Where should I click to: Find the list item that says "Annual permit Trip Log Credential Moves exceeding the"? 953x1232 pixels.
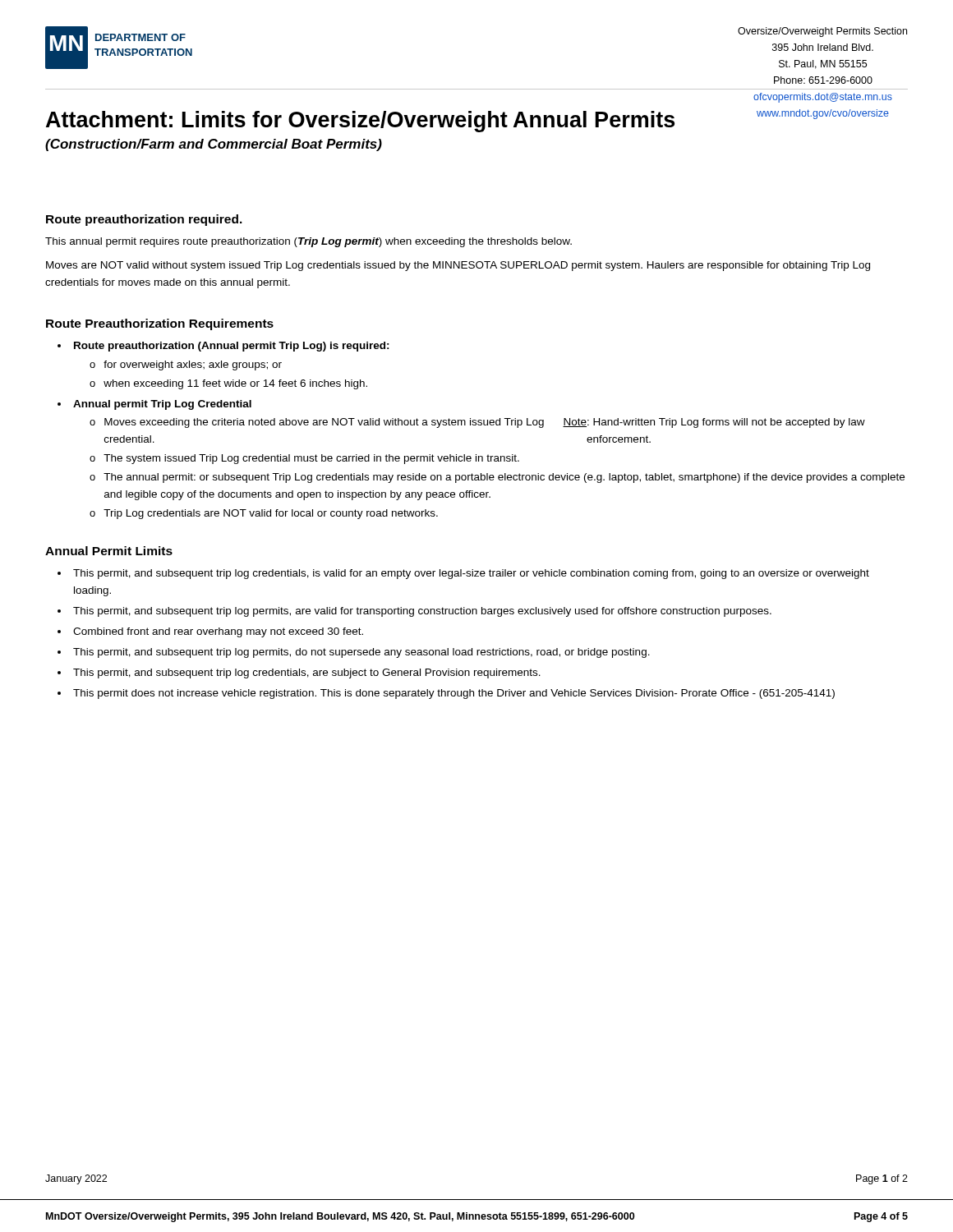coord(490,460)
